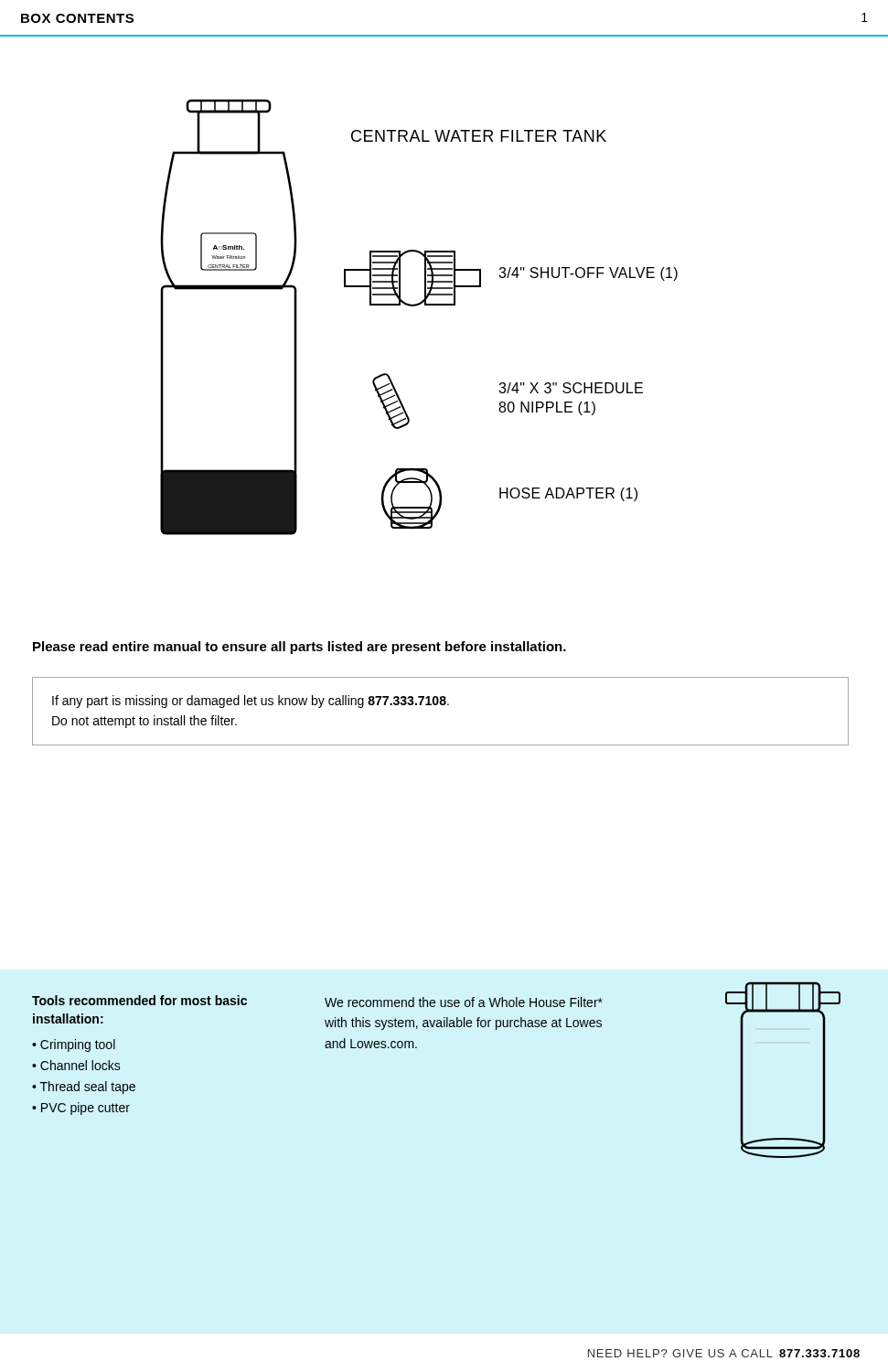888x1372 pixels.
Task: Navigate to the block starting "If any part is missing or"
Action: [251, 711]
